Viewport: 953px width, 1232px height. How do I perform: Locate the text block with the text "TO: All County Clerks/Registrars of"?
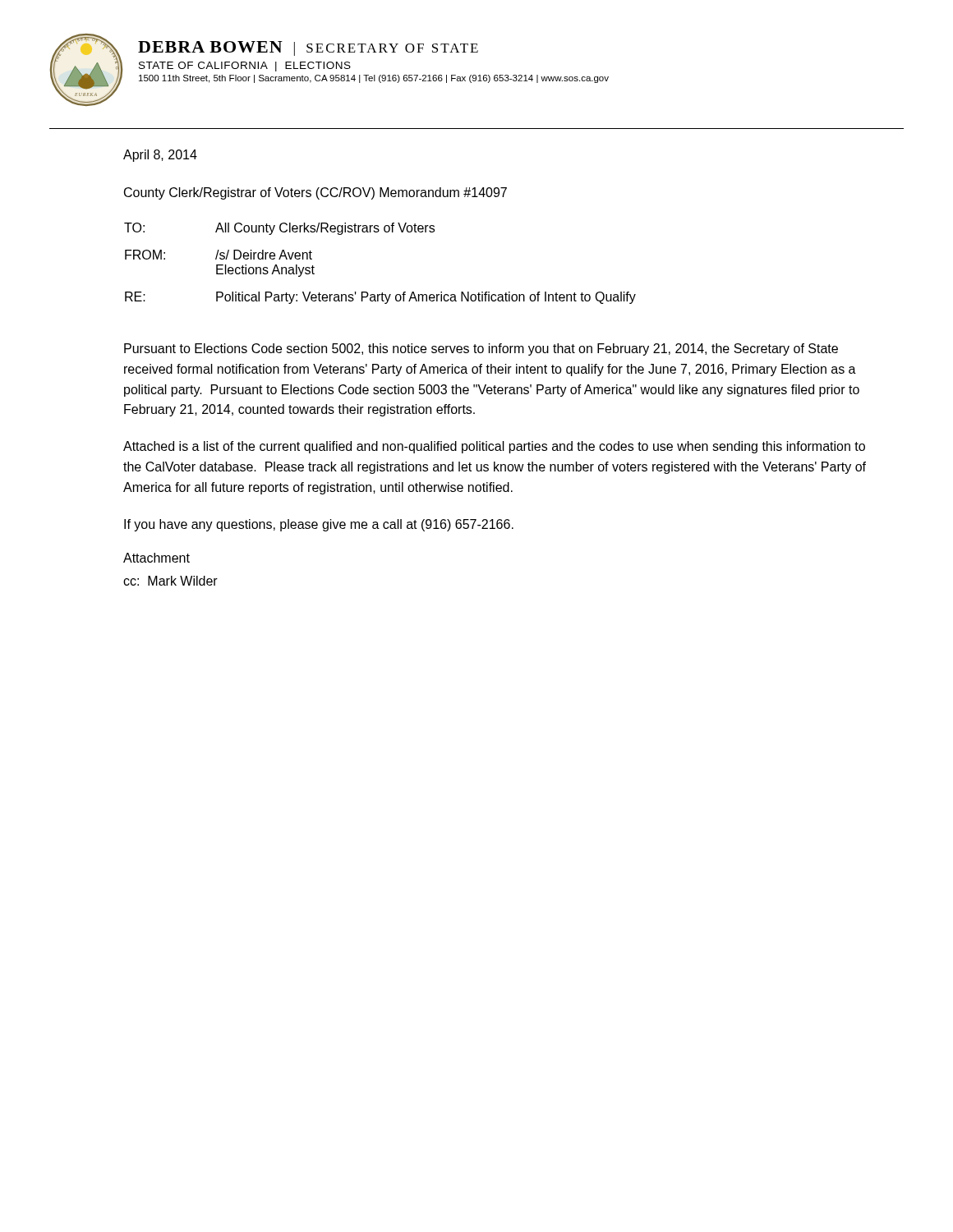pos(279,229)
